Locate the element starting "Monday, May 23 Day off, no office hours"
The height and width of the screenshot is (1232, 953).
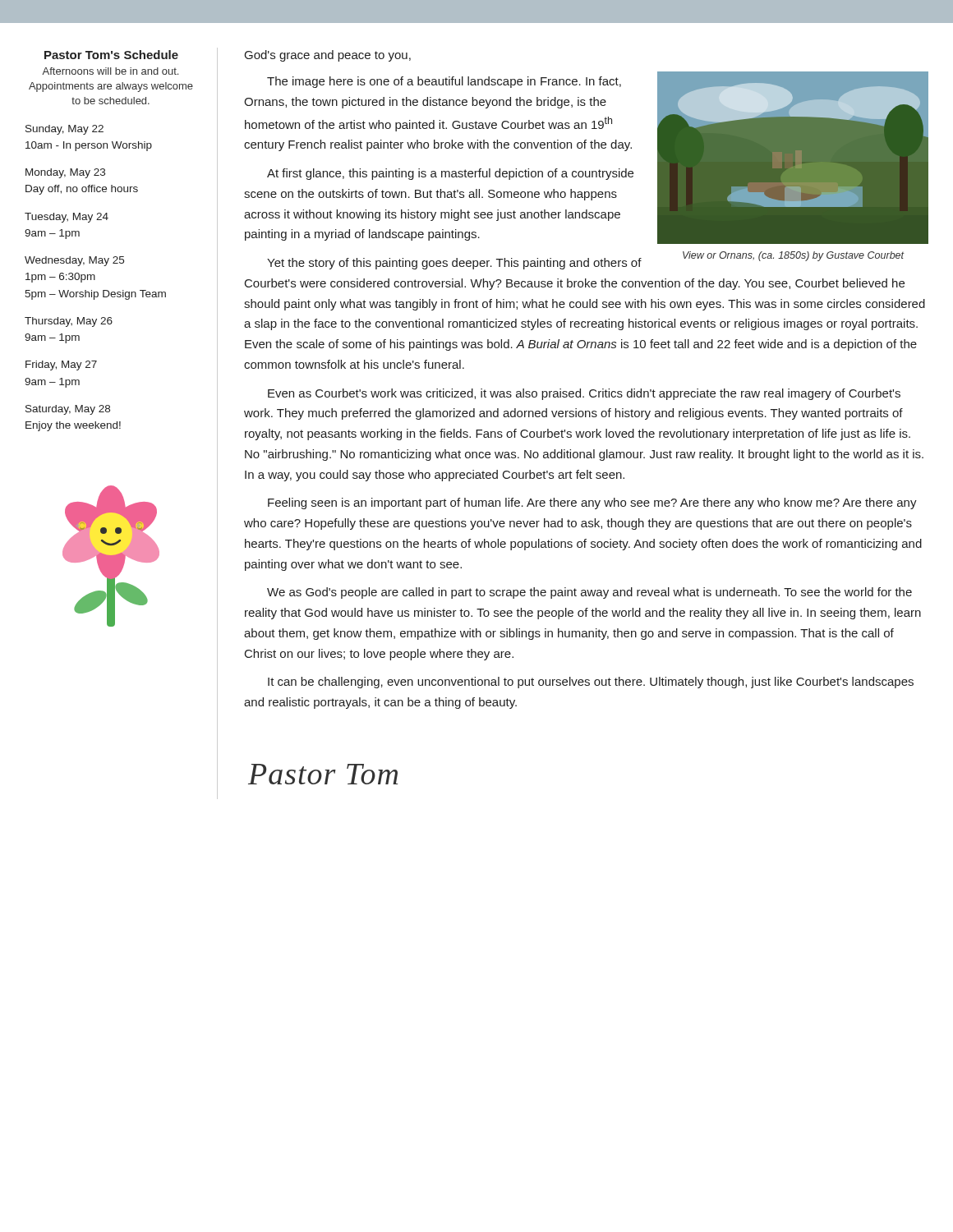(81, 180)
